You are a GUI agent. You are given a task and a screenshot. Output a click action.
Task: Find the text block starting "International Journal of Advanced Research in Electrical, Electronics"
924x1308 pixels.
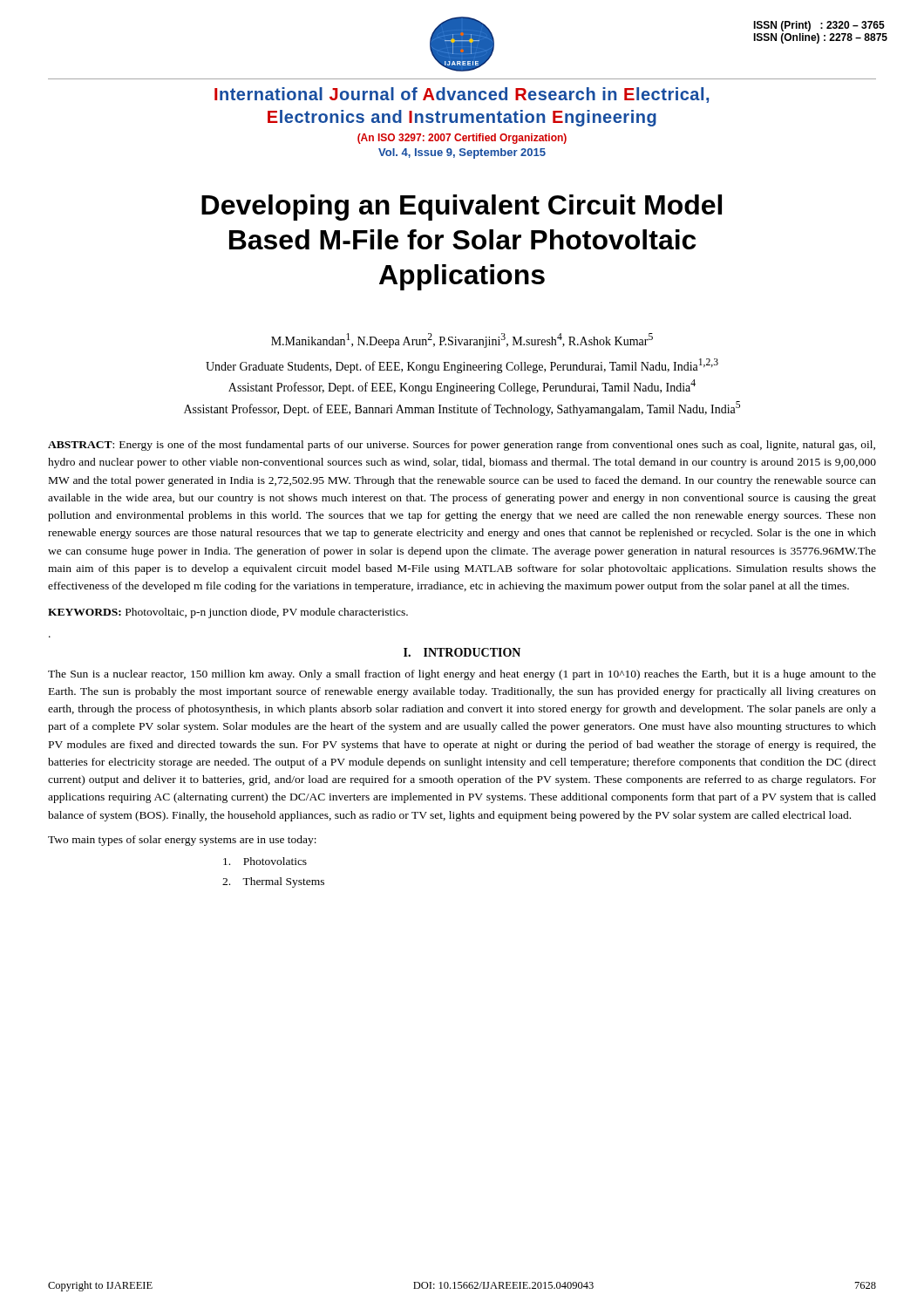click(x=462, y=121)
